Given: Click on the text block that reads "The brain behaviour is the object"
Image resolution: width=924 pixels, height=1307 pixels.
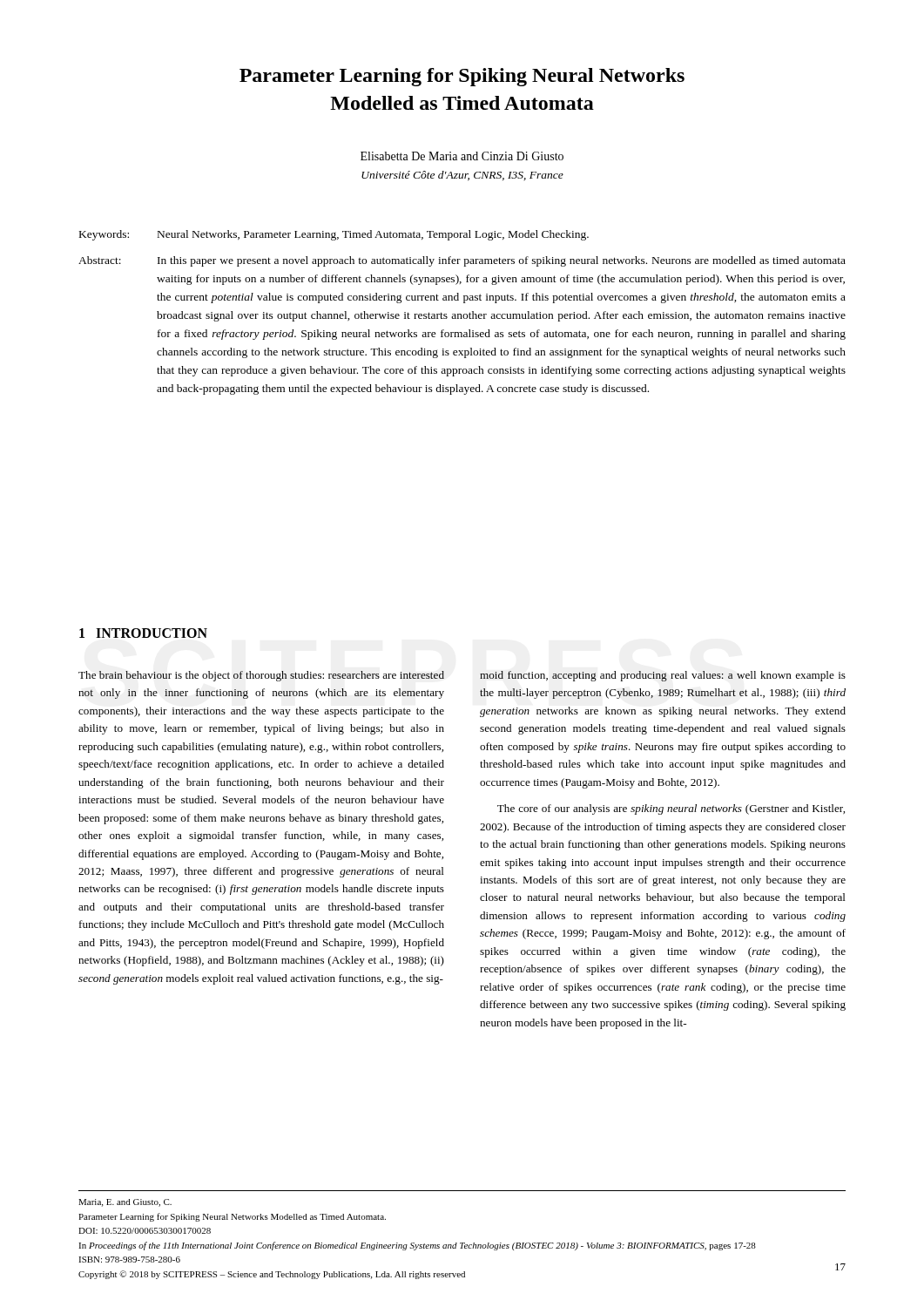Looking at the screenshot, I should [x=261, y=827].
